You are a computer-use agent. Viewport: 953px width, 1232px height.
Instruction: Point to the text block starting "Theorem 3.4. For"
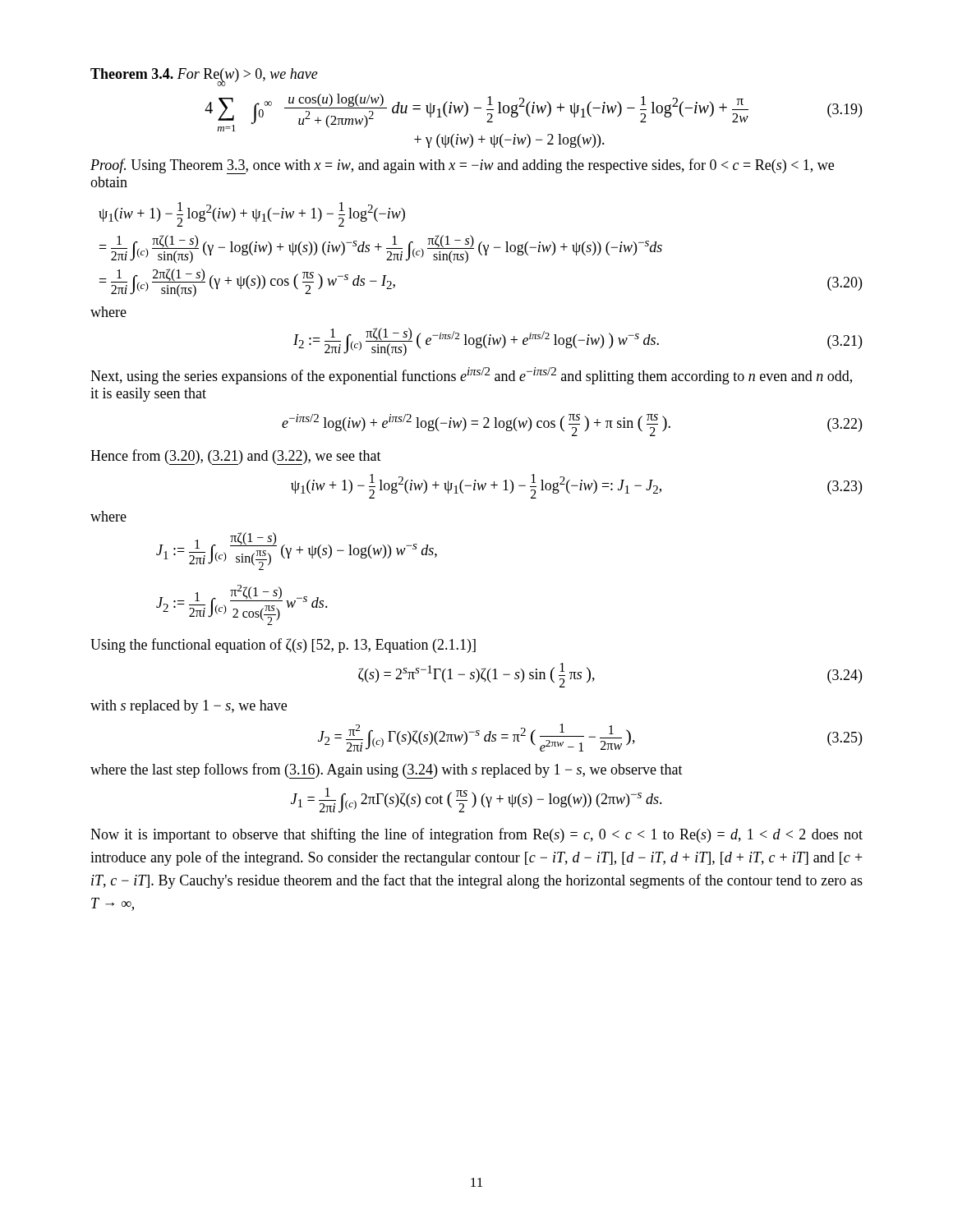(204, 74)
